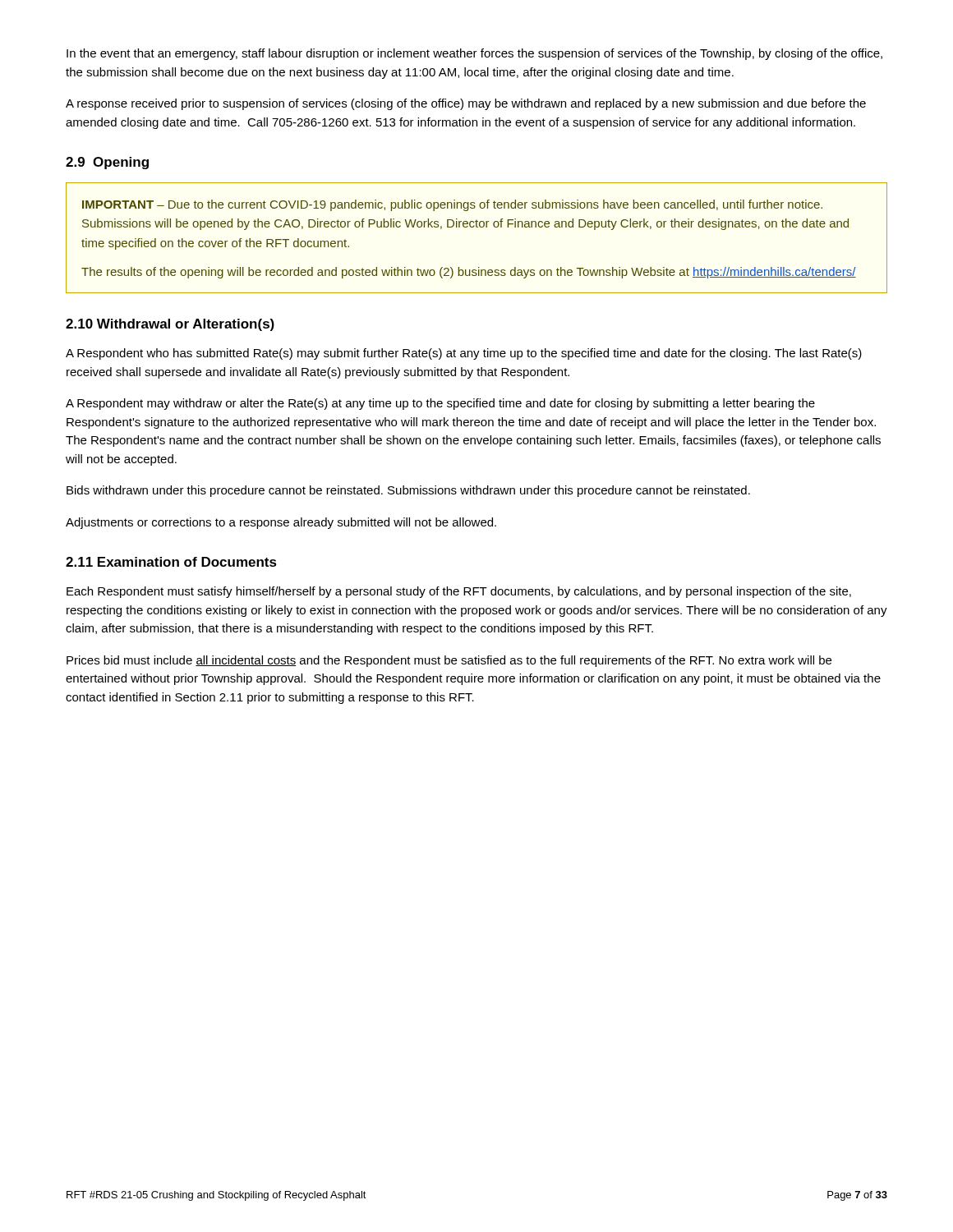Find the section header containing "2.9 Opening"

coord(108,162)
